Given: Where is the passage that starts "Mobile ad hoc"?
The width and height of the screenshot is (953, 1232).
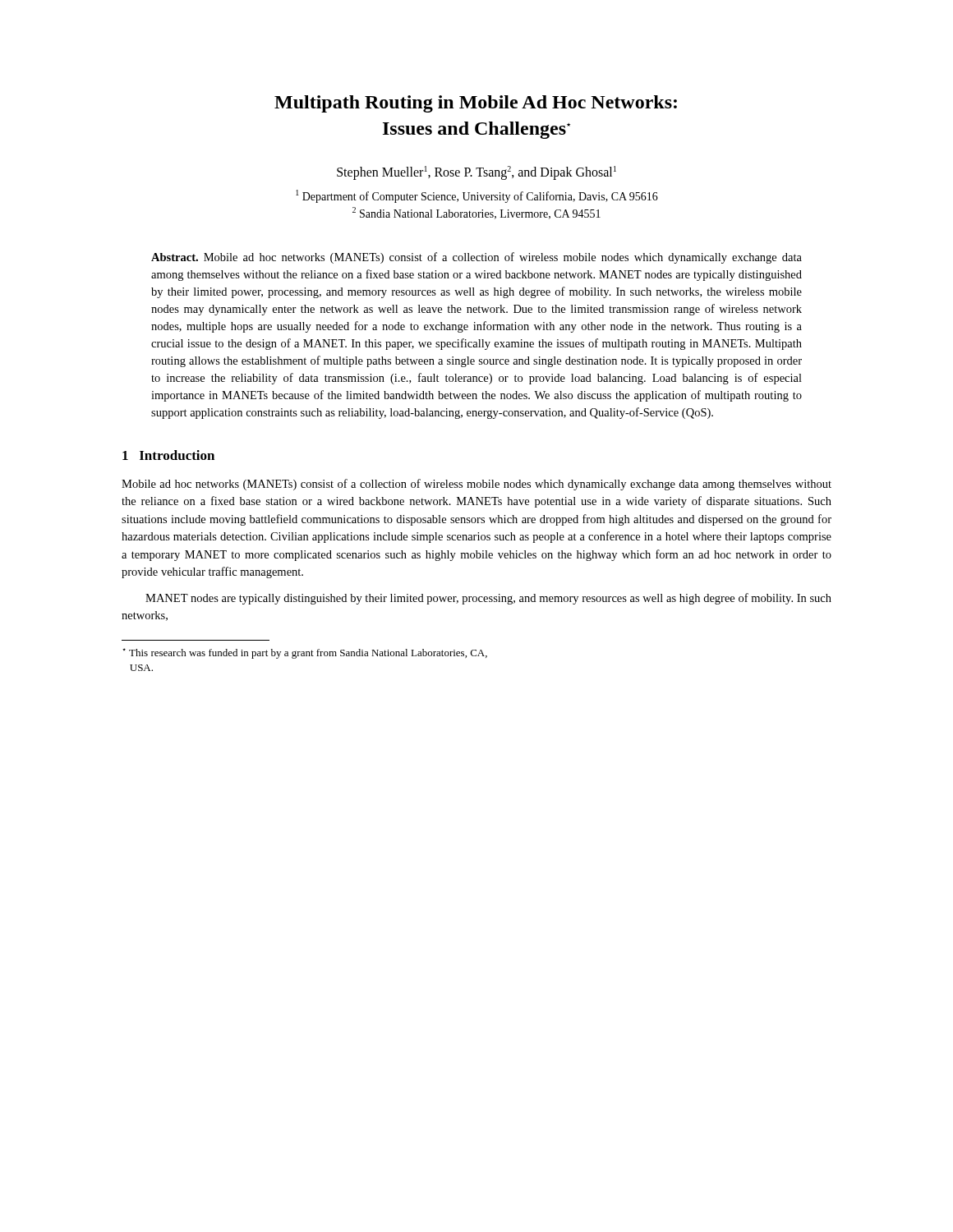Looking at the screenshot, I should click(476, 550).
